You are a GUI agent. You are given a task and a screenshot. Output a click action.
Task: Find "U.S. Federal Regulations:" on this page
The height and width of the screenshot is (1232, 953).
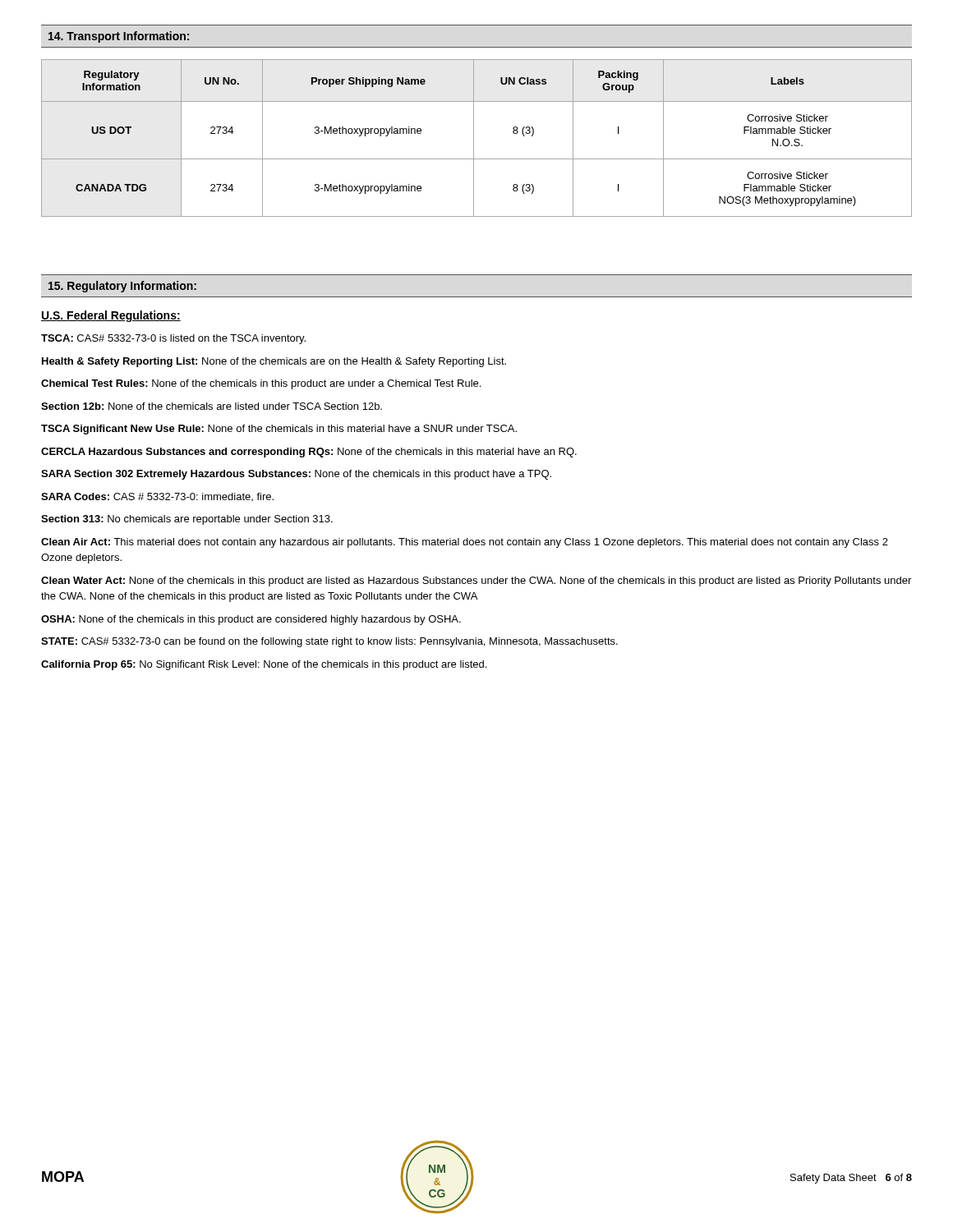click(111, 315)
